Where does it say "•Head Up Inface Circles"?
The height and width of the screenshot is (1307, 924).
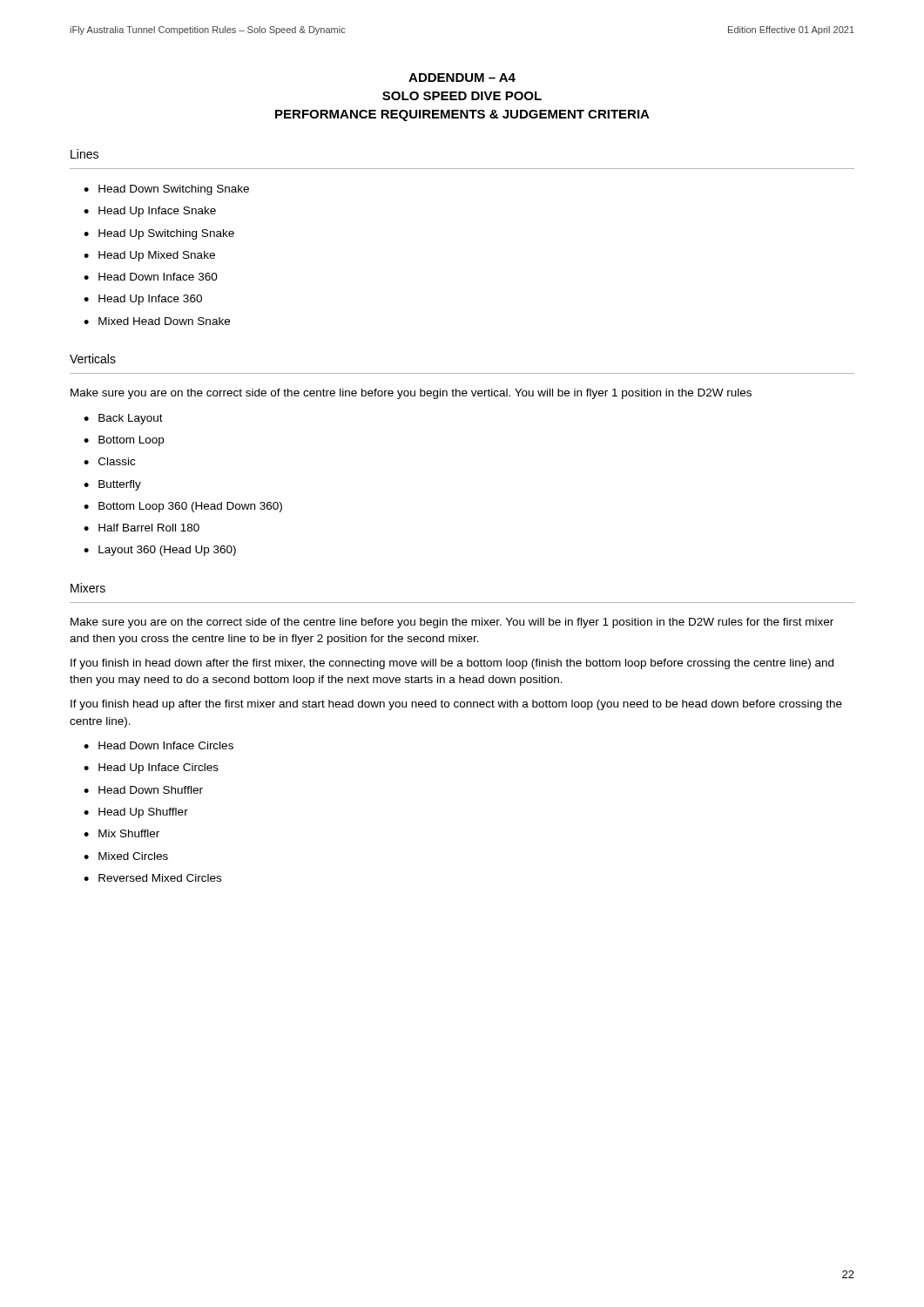pos(151,769)
